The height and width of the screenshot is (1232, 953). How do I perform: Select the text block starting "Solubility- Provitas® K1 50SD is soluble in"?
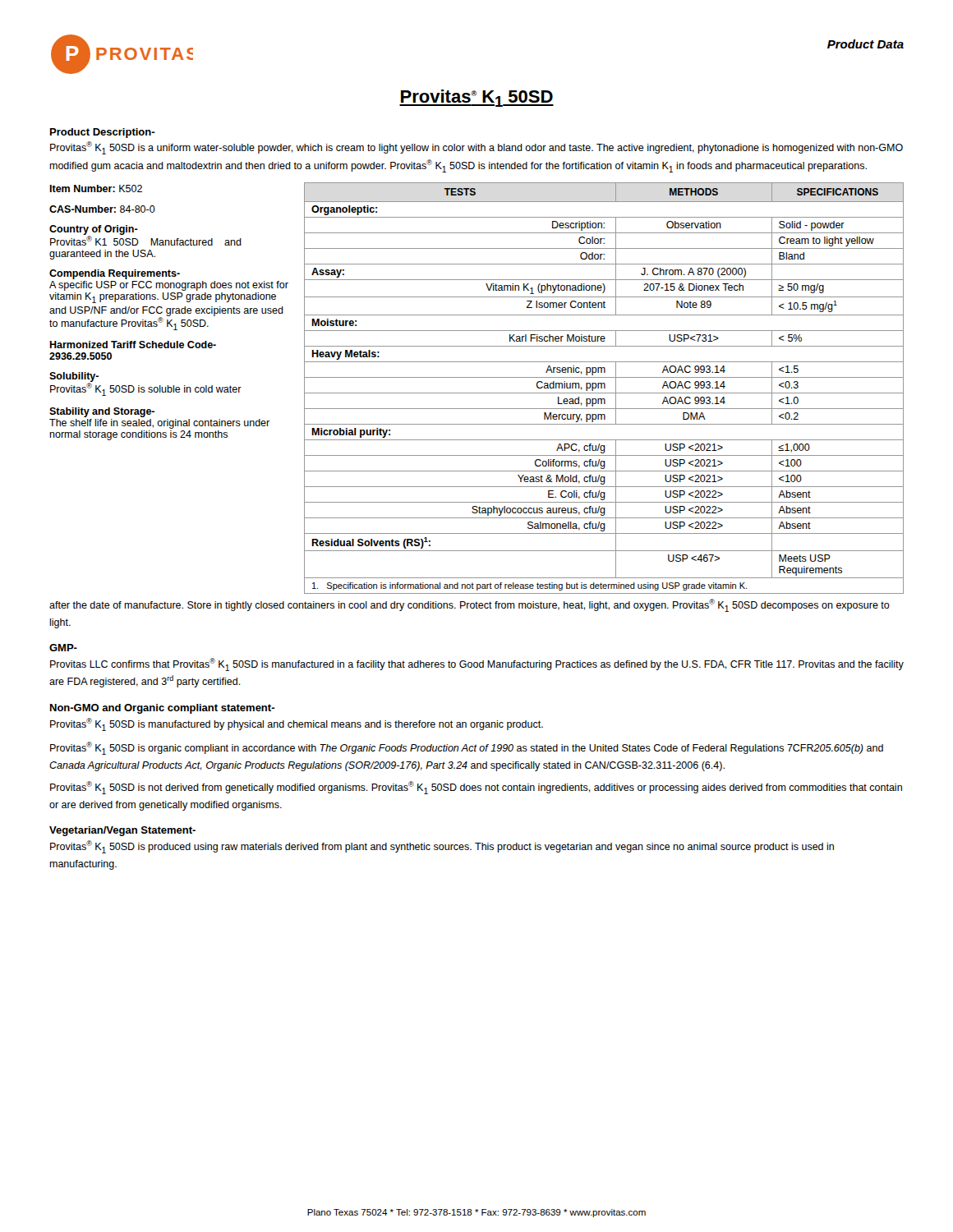[169, 384]
